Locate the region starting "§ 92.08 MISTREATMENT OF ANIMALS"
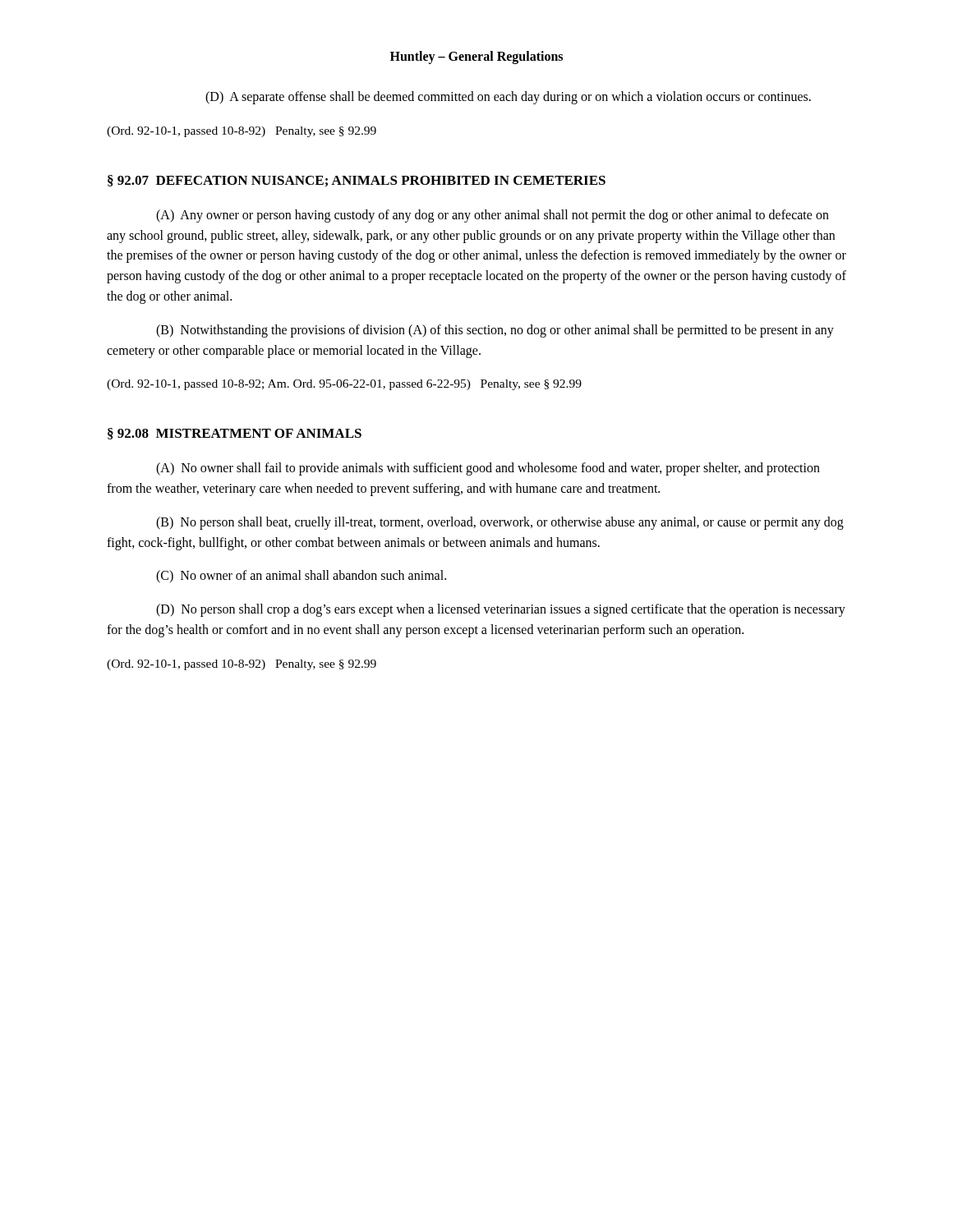Viewport: 953px width, 1232px height. (x=234, y=434)
